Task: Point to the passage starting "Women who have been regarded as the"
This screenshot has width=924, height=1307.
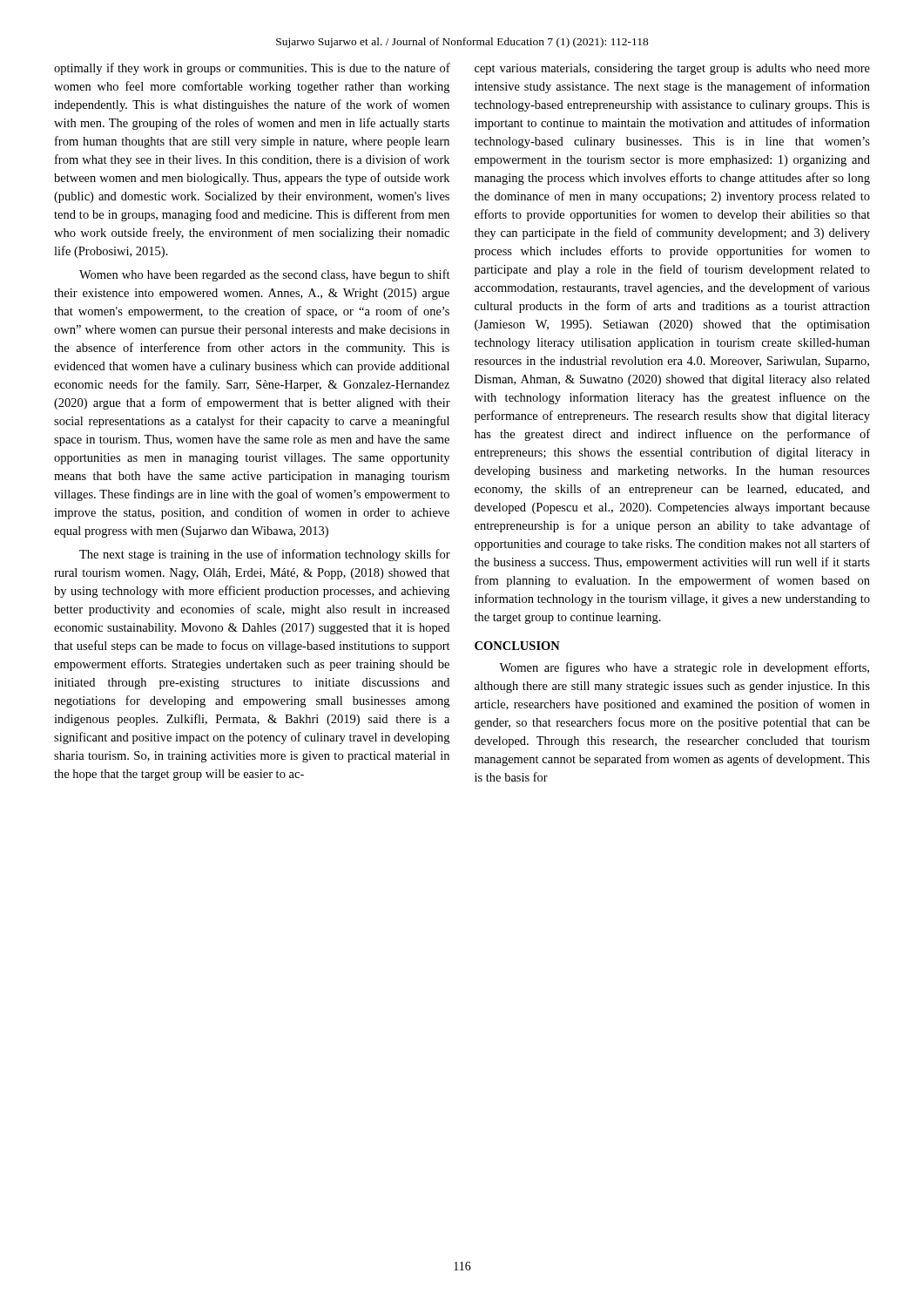Action: pos(252,403)
